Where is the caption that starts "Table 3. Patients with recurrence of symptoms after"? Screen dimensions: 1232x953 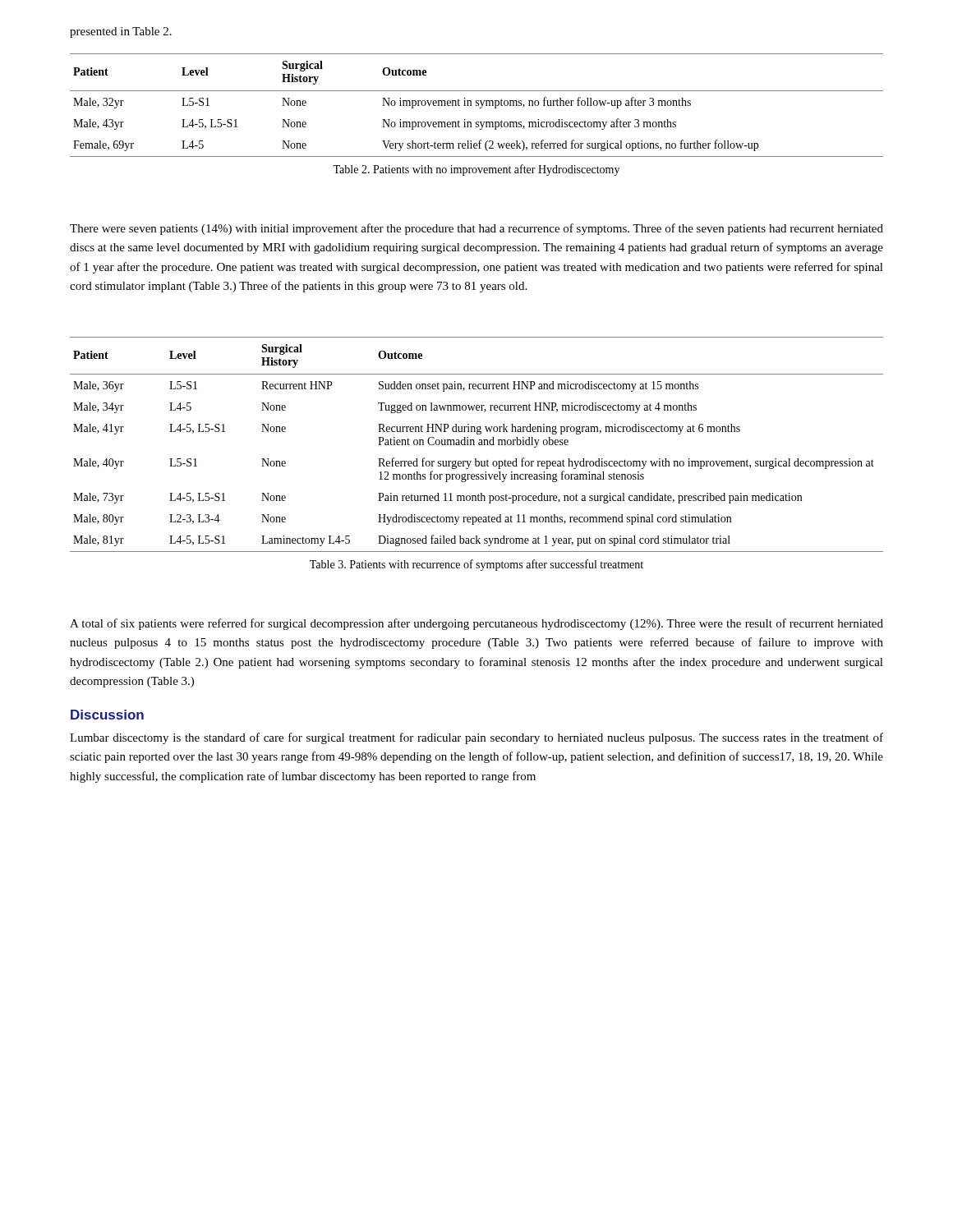[476, 565]
